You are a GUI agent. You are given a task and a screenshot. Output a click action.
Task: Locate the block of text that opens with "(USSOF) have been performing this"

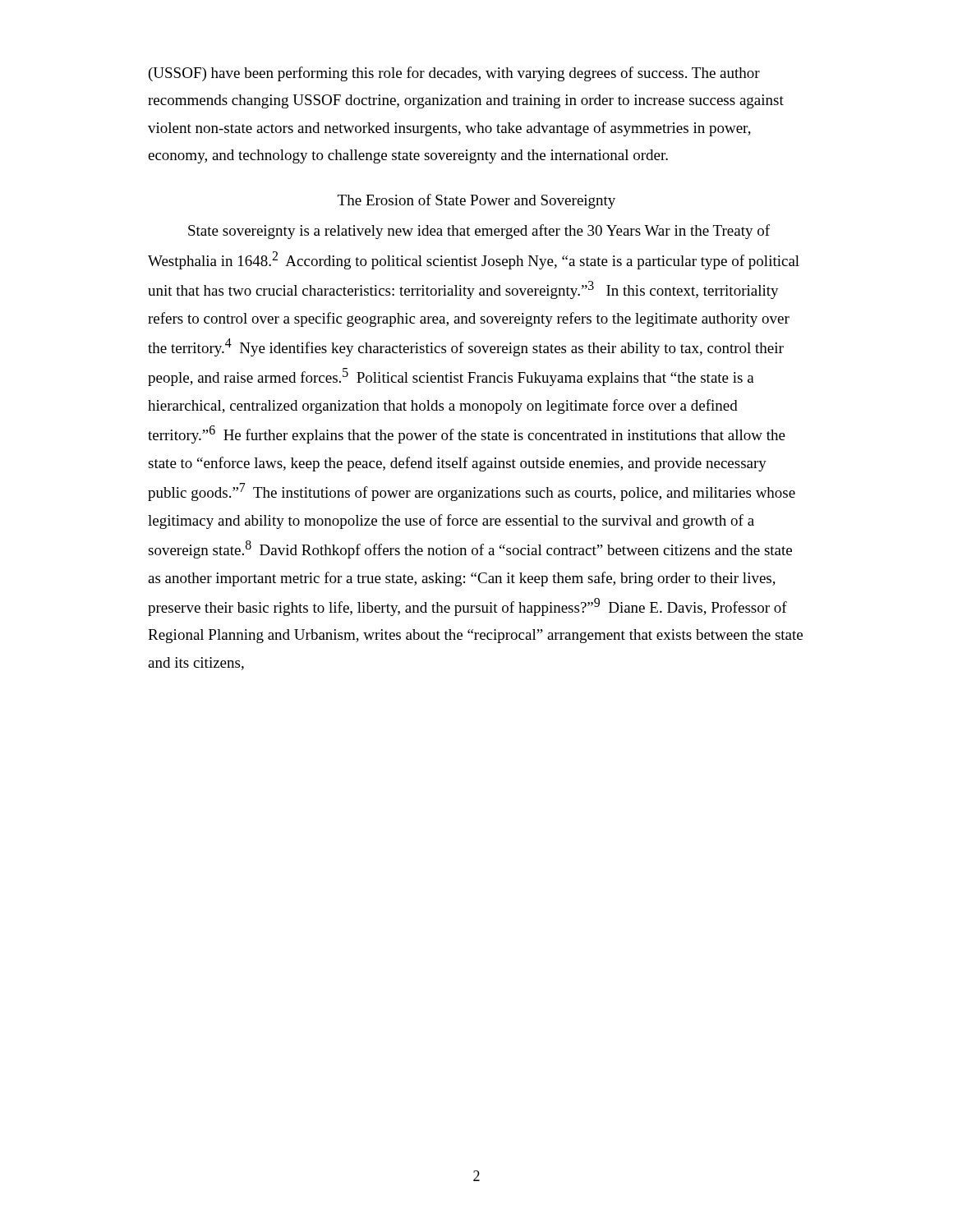[x=476, y=114]
